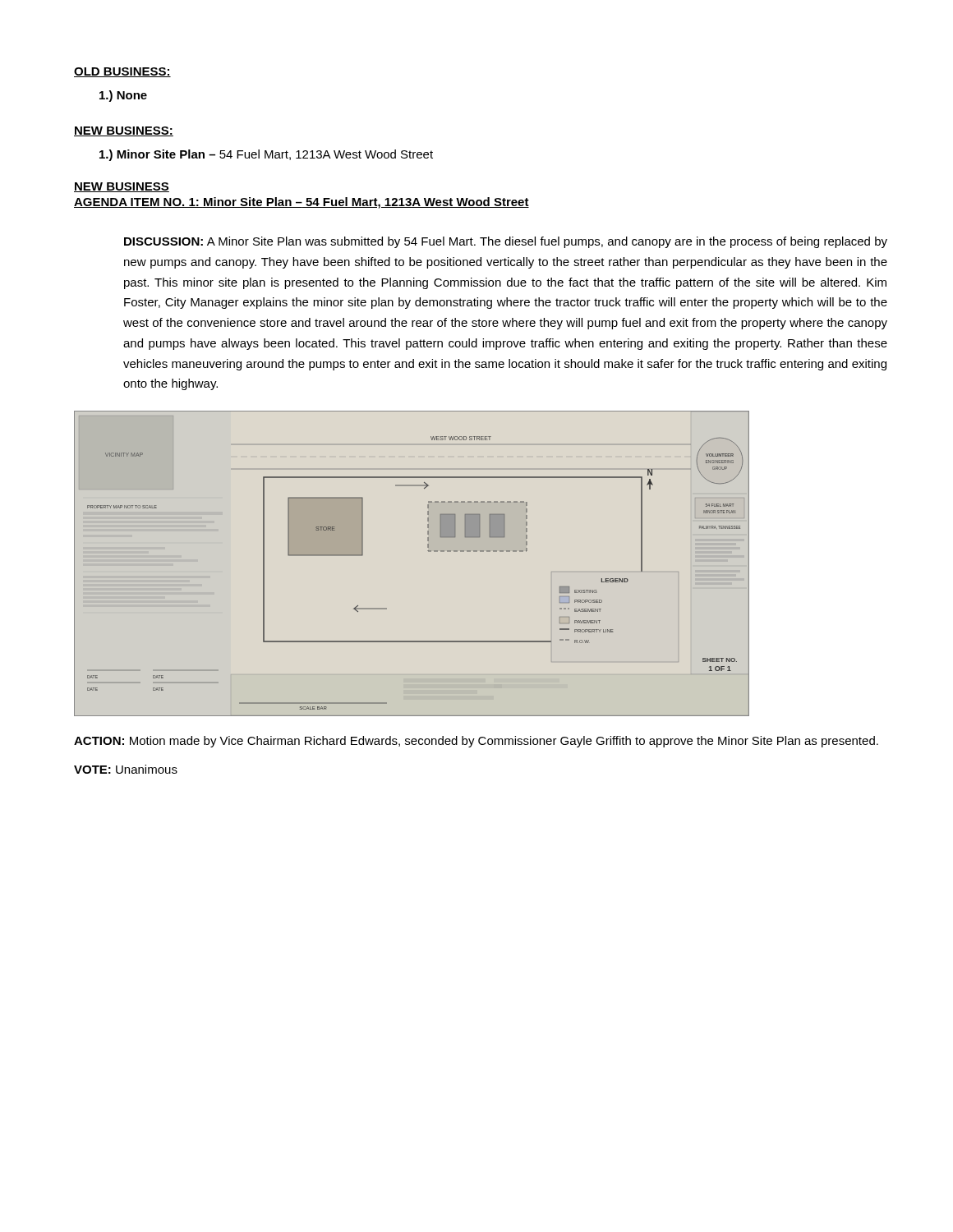Locate the text block with the text "DISCUSSION: A Minor Site Plan was submitted by"

point(505,312)
